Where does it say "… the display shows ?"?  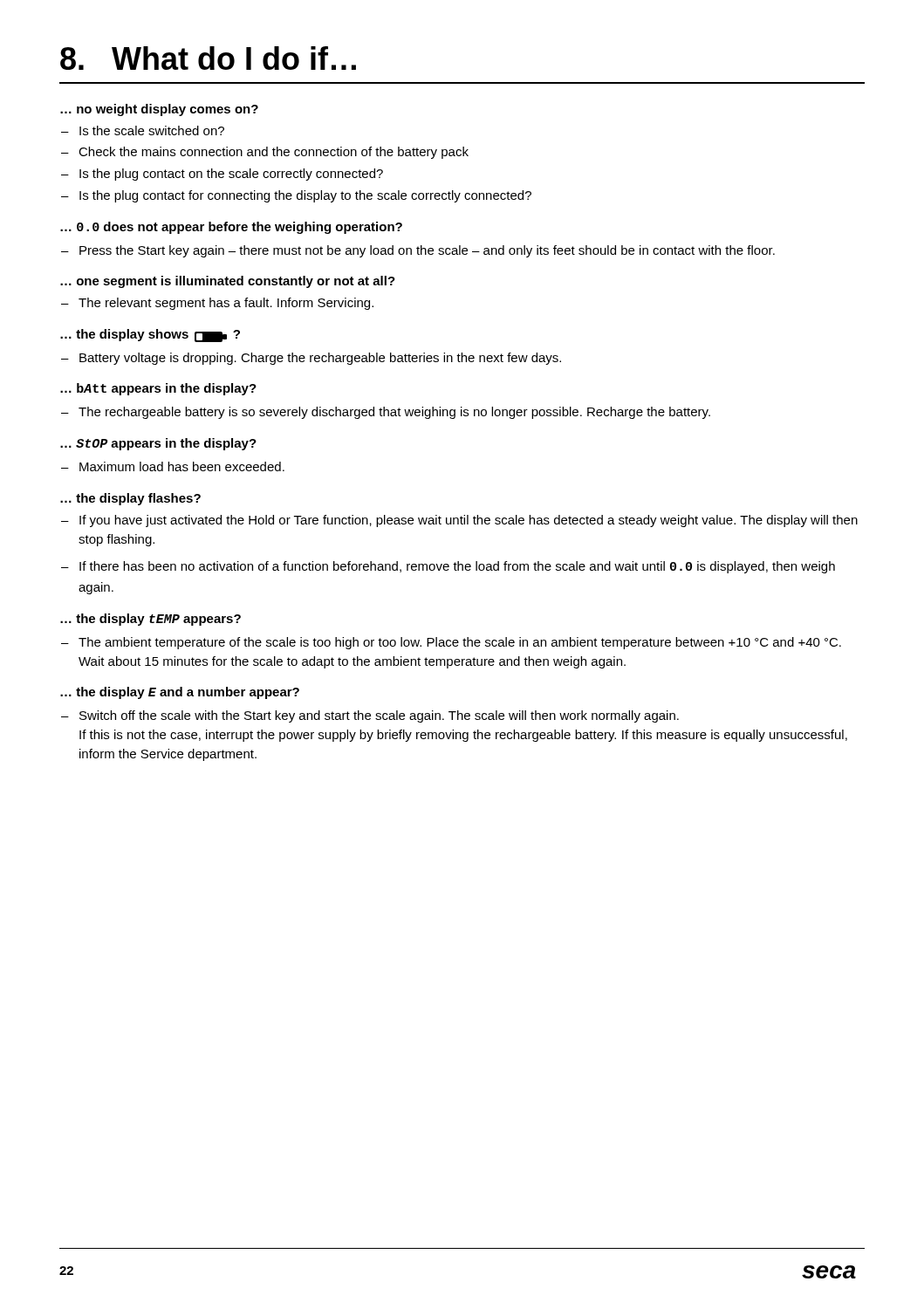[150, 336]
